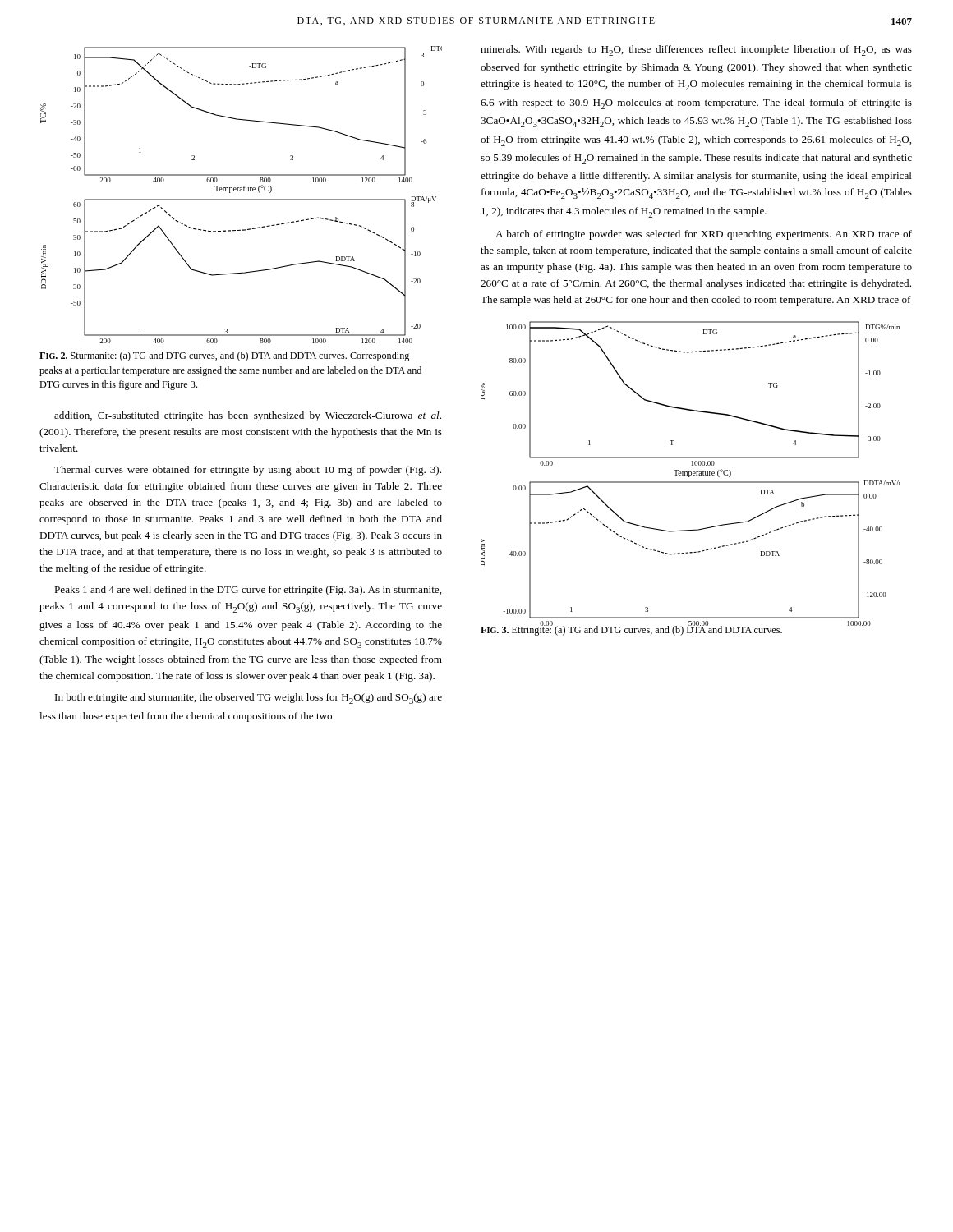Point to the passage starting "FIG. 2. Sturmanite: (a) TG and DTG curves,"

click(x=231, y=370)
